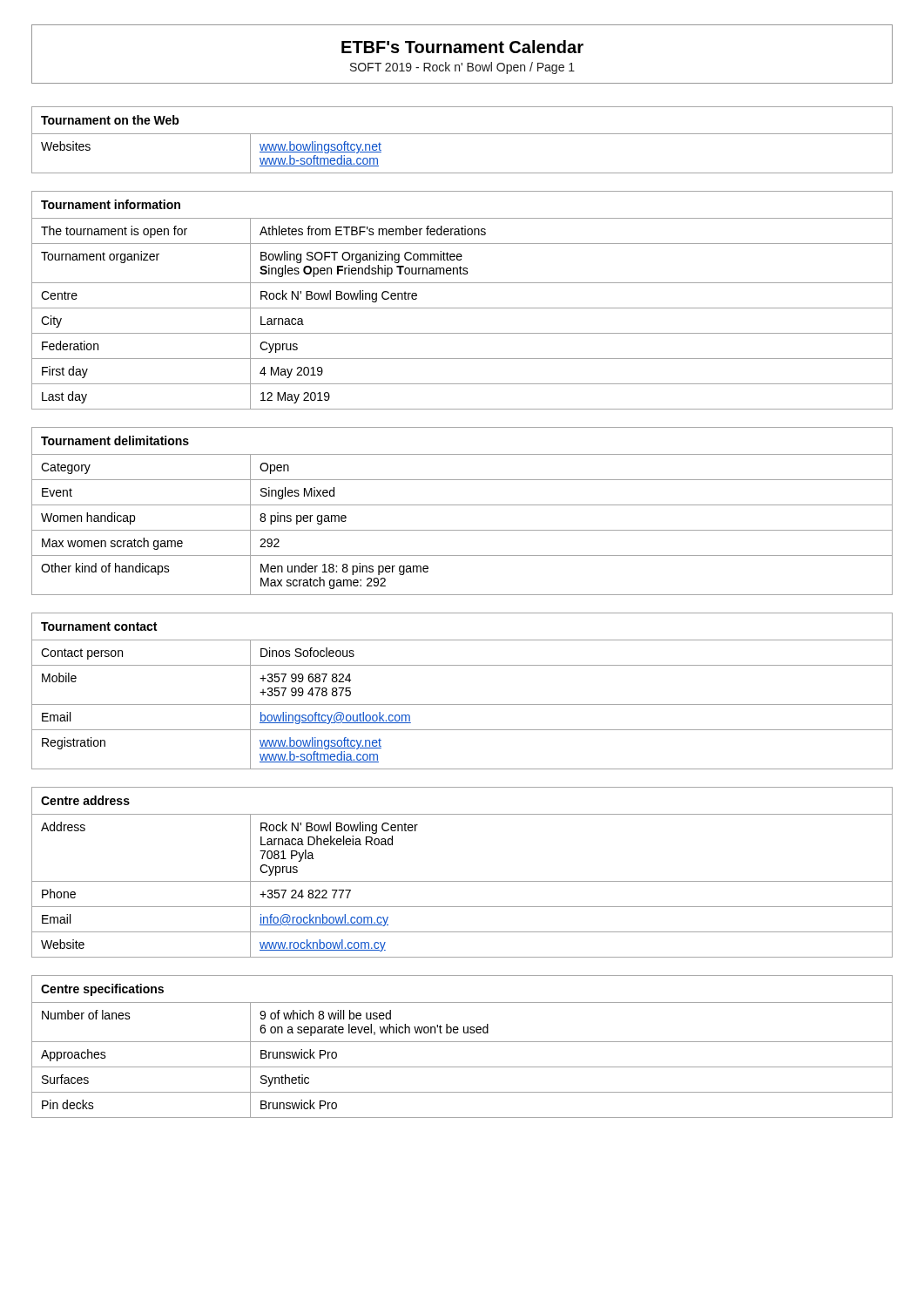The height and width of the screenshot is (1307, 924).
Task: Find the table that mentions "Tournament on the"
Action: click(462, 140)
